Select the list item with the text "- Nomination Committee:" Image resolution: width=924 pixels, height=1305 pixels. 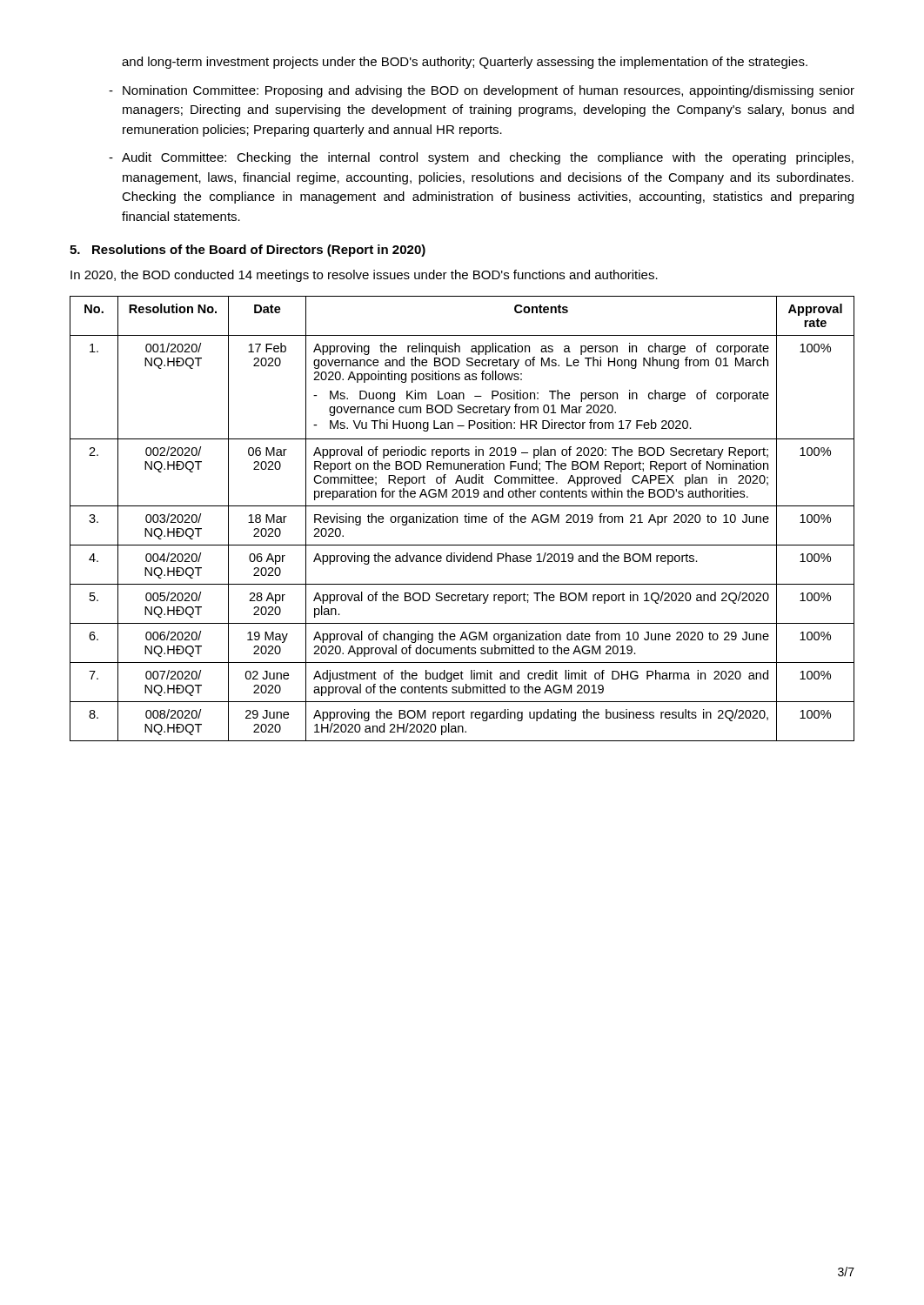tap(462, 110)
